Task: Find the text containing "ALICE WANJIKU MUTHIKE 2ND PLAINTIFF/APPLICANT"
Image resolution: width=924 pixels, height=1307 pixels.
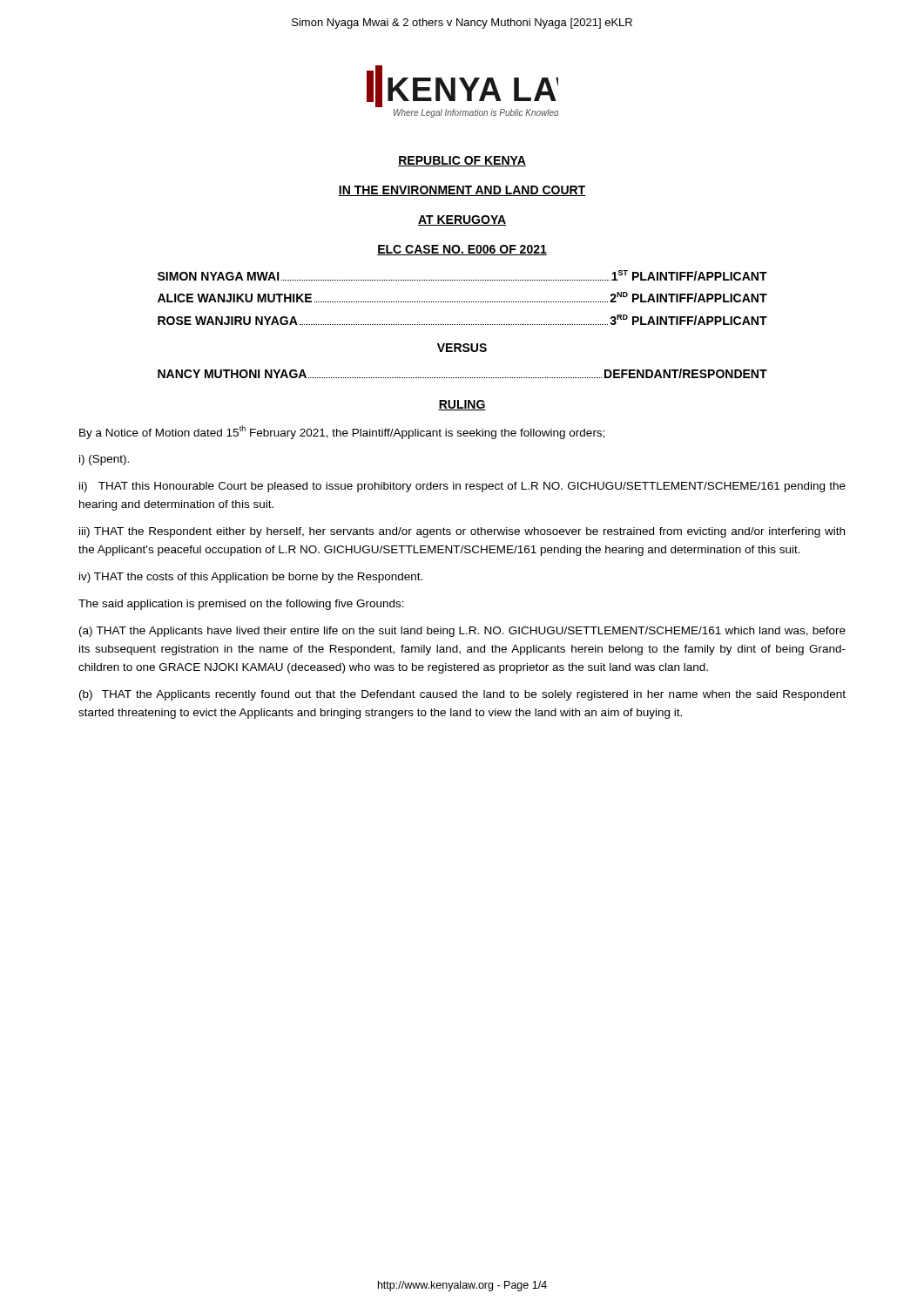Action: (x=462, y=298)
